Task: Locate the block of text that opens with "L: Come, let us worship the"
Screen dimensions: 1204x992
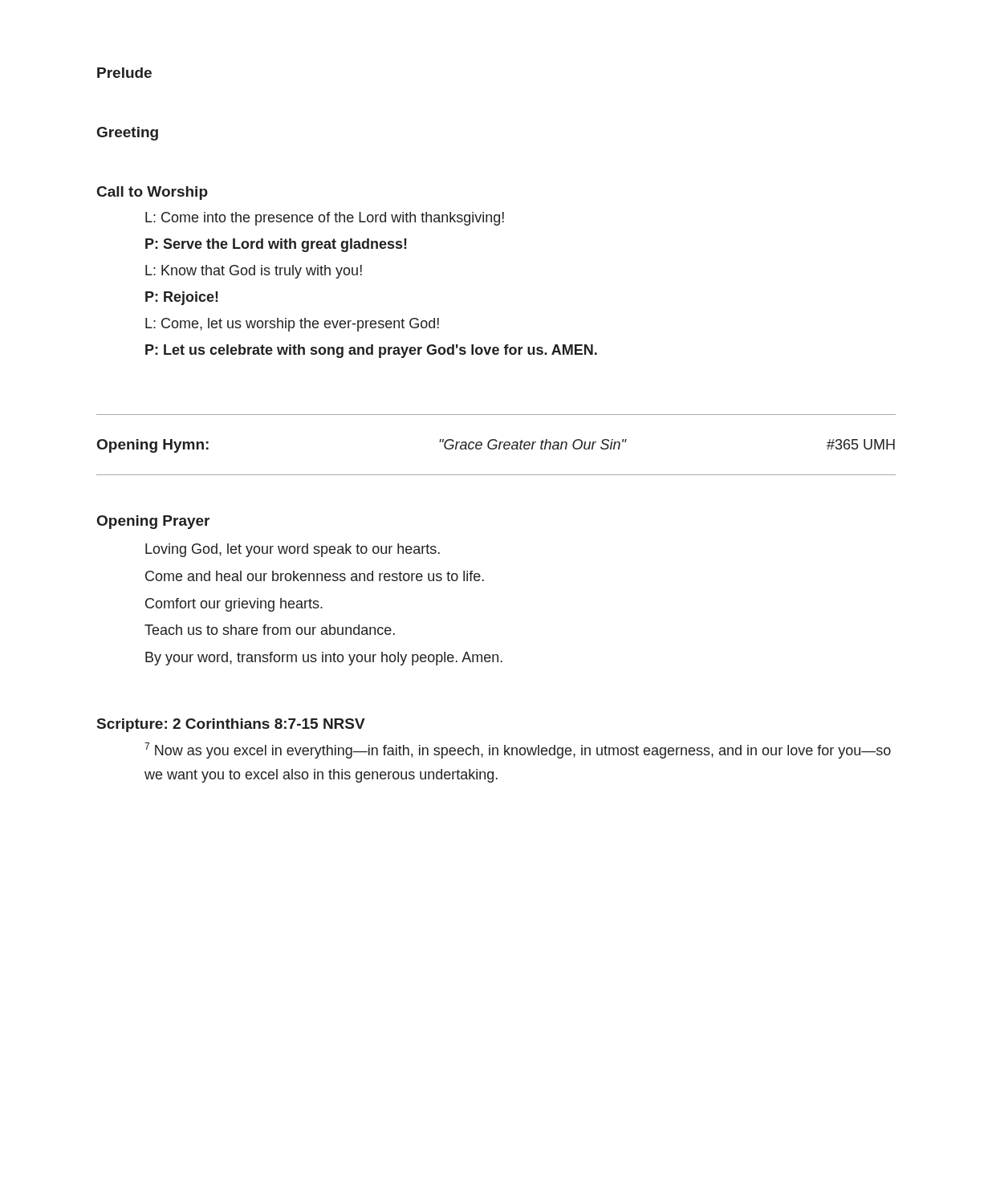Action: pos(292,323)
